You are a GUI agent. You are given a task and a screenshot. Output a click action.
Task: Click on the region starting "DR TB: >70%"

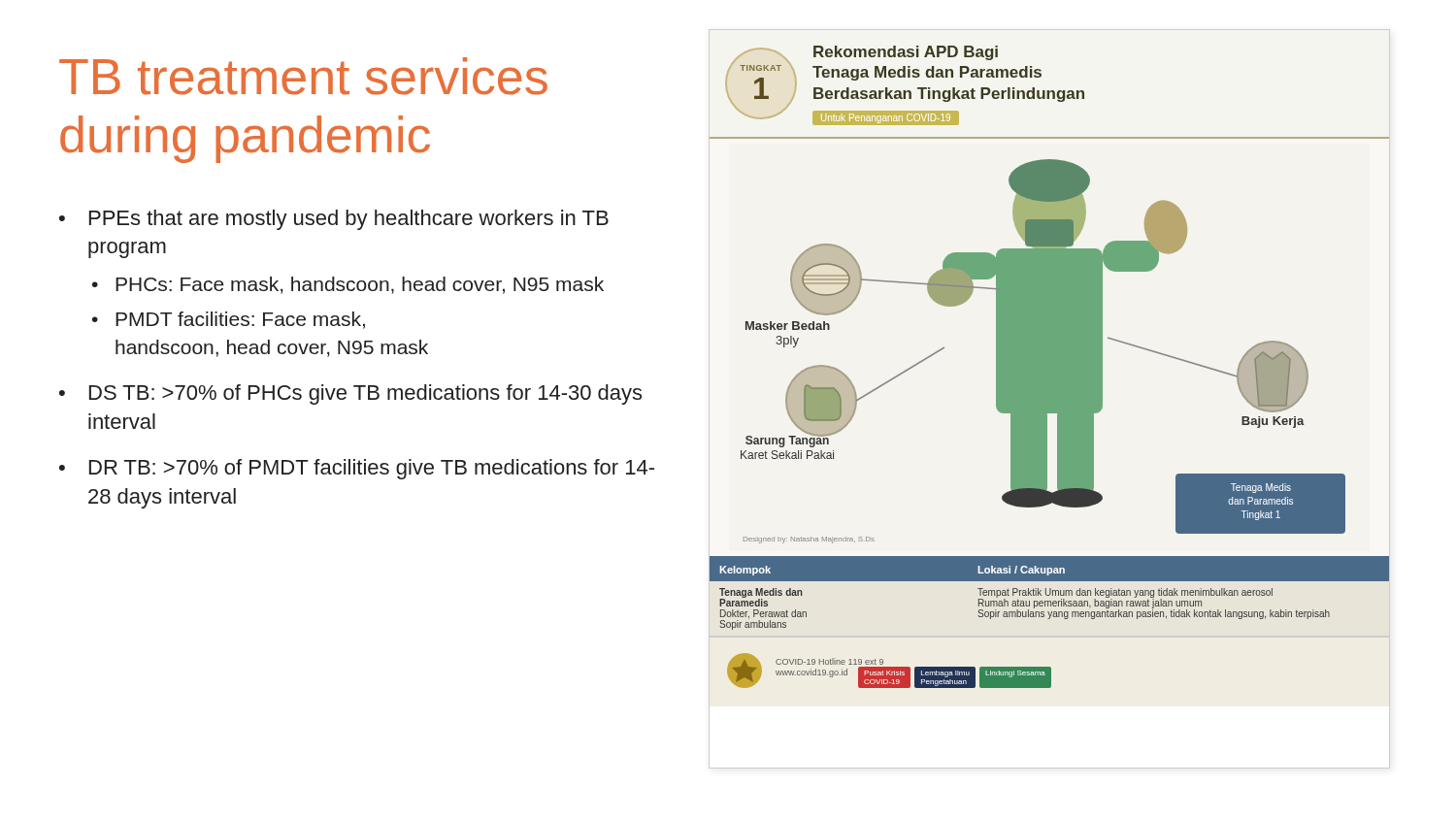(x=371, y=482)
